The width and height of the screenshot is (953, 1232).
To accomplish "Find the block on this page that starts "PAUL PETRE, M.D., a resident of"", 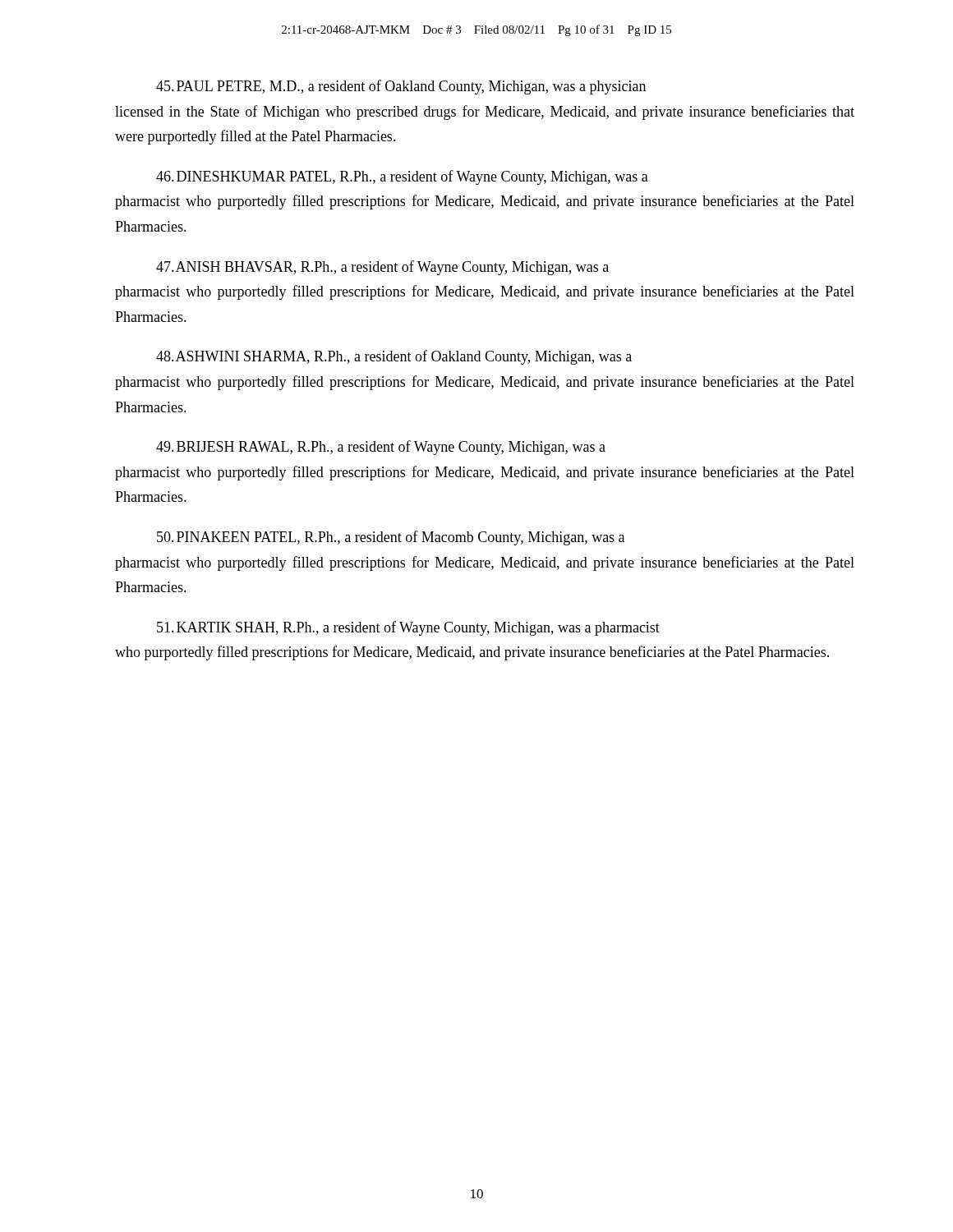I will (x=485, y=112).
